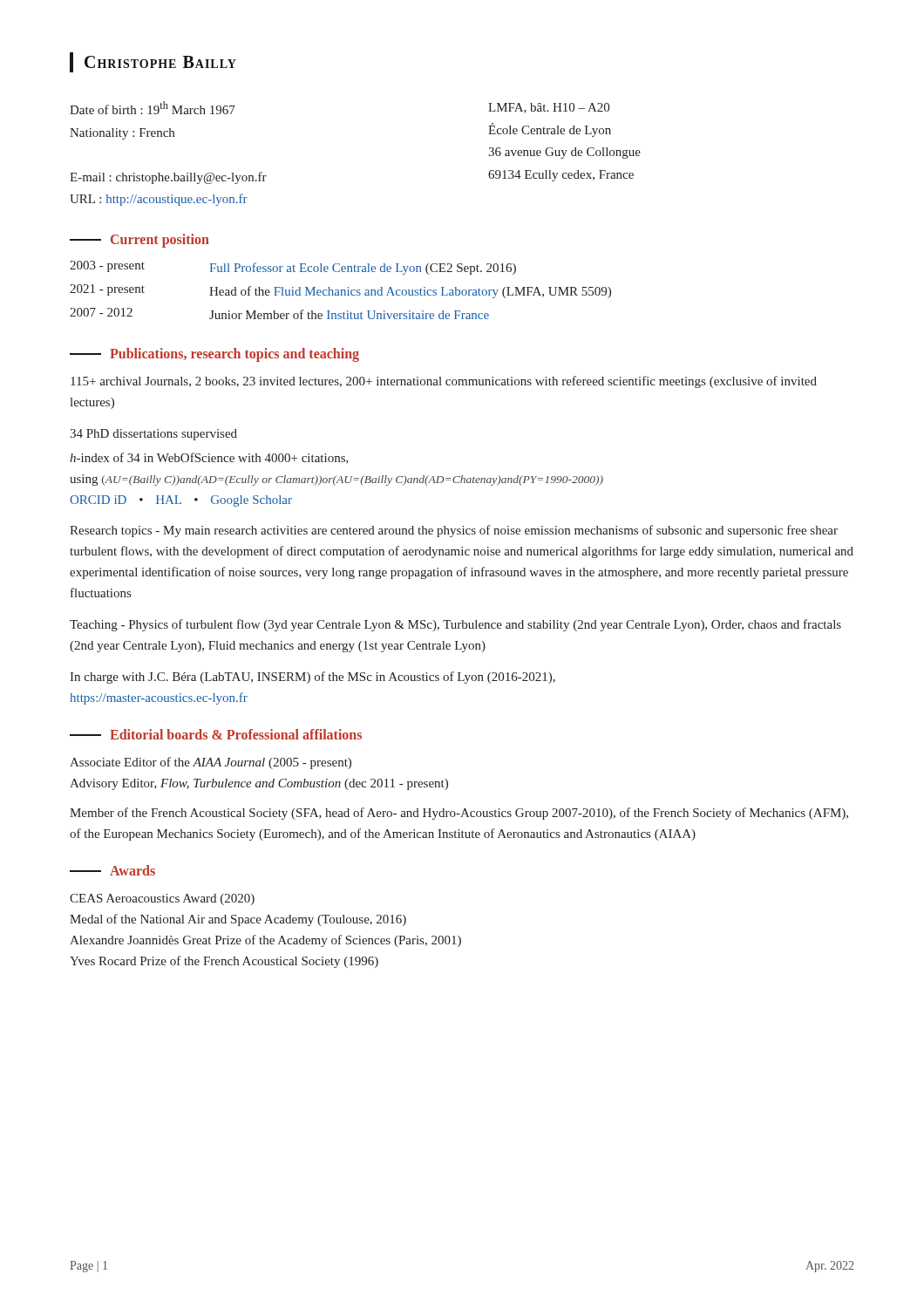The image size is (924, 1308).
Task: Point to the passage starting "Current position"
Action: coord(139,239)
